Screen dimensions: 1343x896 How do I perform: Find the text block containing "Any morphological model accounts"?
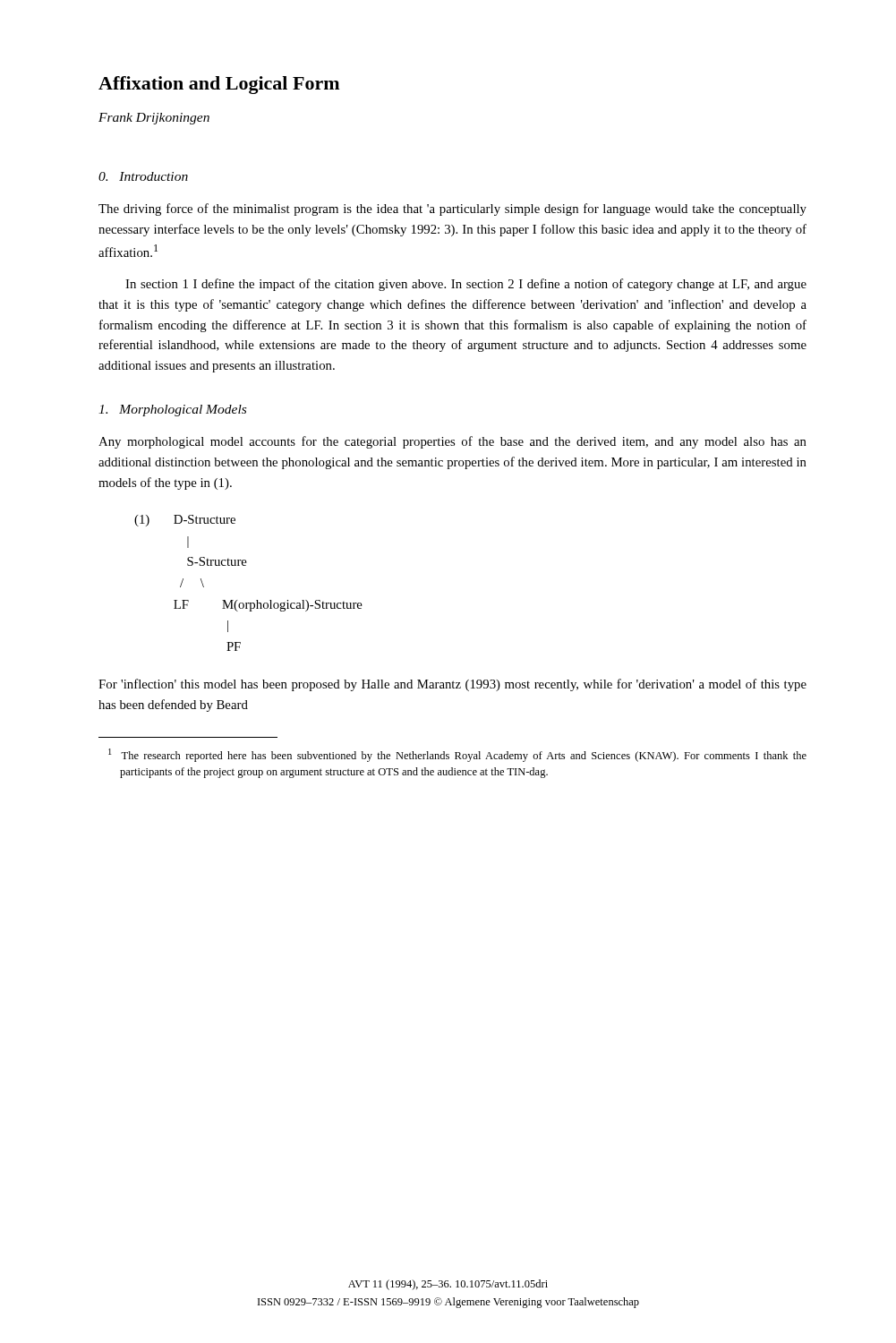[x=452, y=463]
